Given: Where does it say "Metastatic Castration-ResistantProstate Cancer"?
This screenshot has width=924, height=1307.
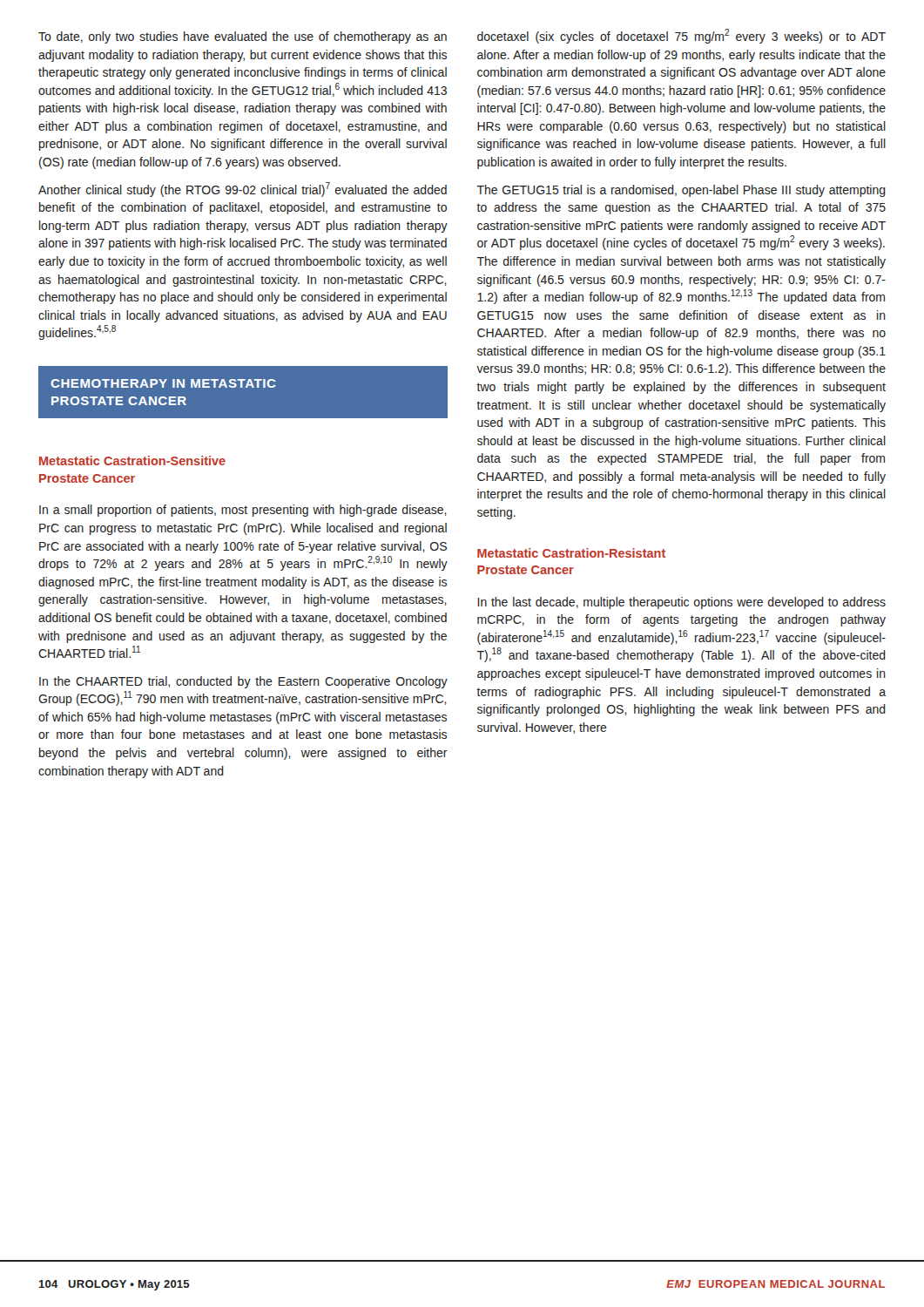Looking at the screenshot, I should [x=571, y=553].
